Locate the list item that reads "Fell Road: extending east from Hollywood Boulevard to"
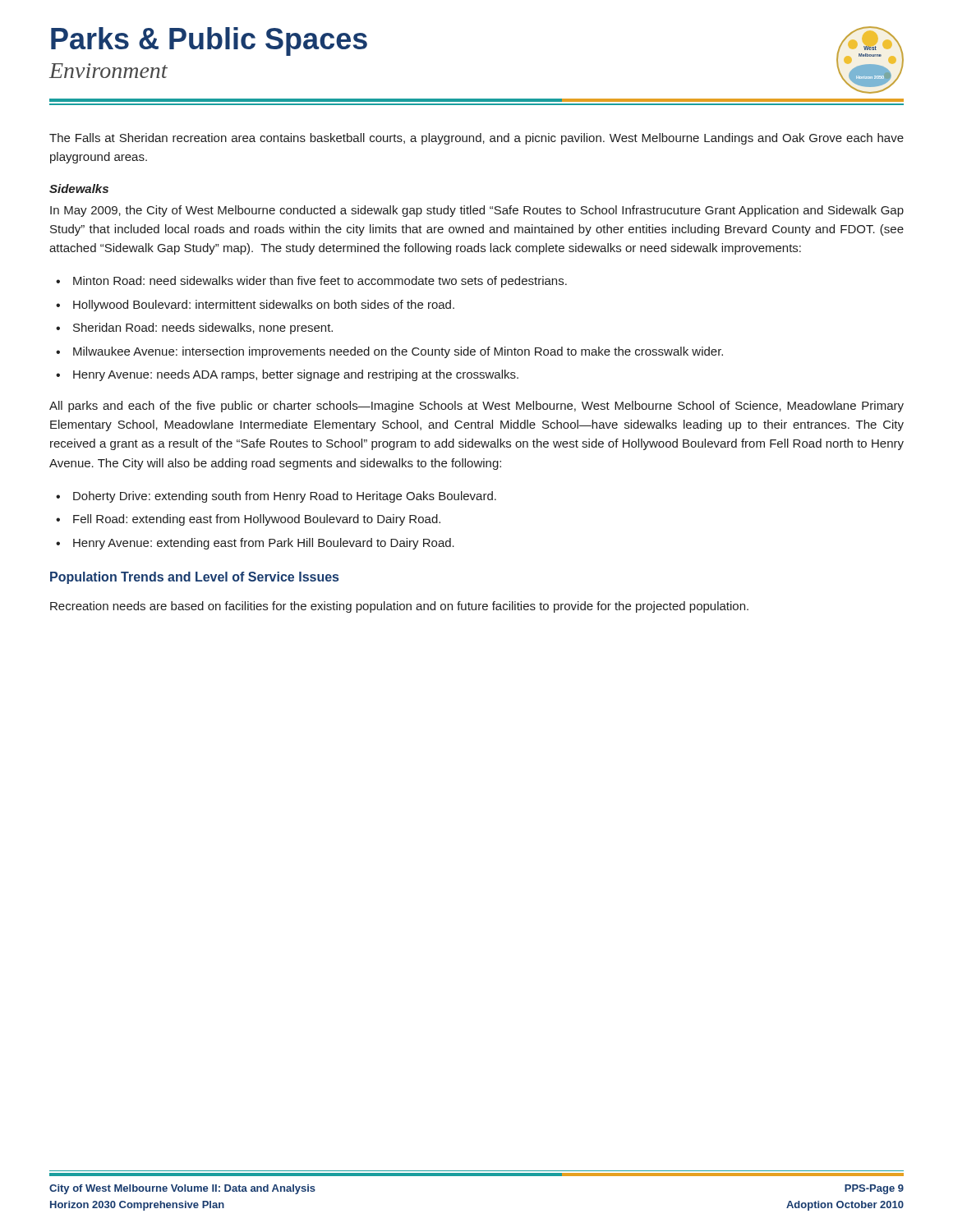Screen dimensions: 1232x953 click(257, 519)
